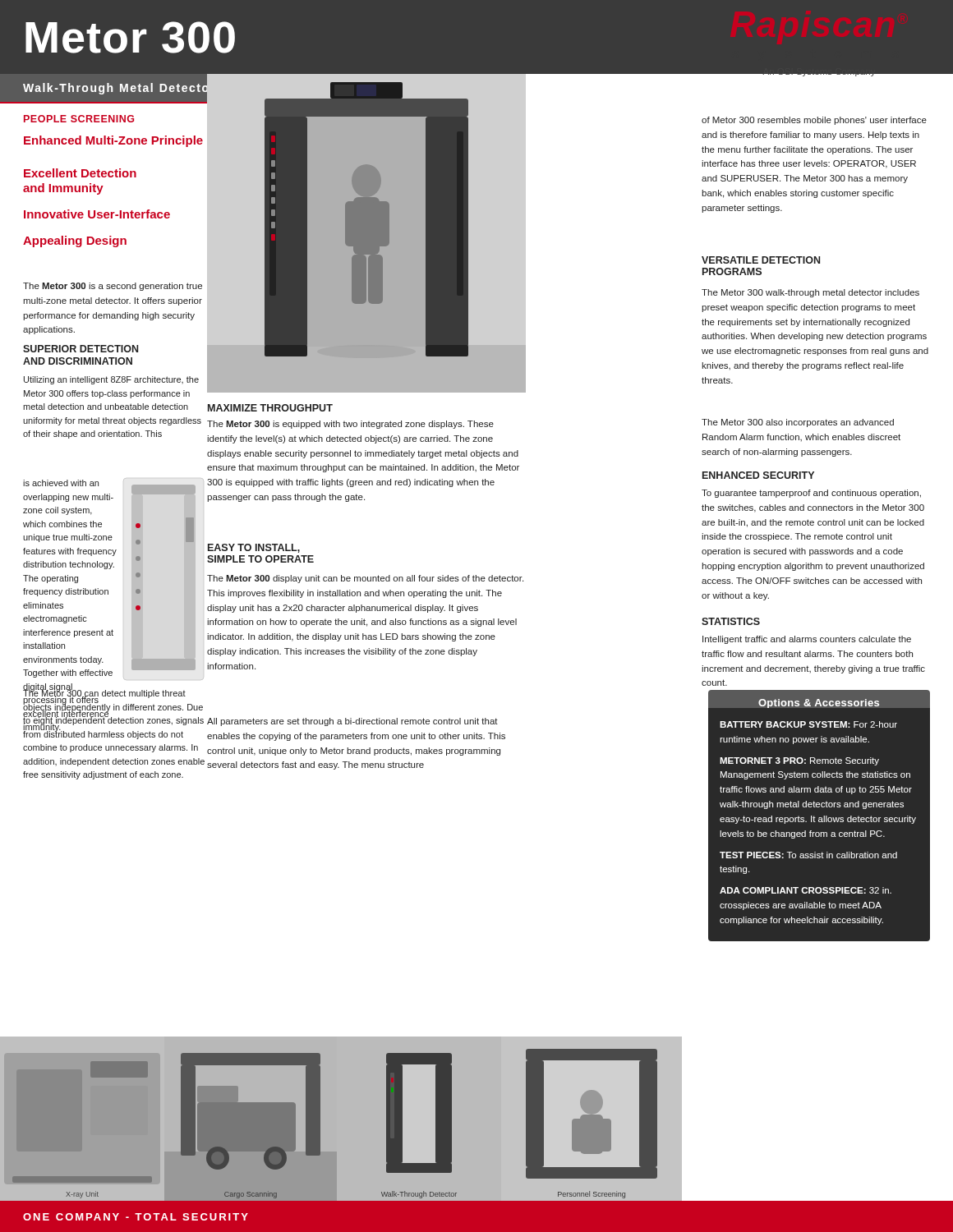This screenshot has height=1232, width=953.
Task: Click on the passage starting "Innovative User-Interface"
Action: (x=97, y=214)
